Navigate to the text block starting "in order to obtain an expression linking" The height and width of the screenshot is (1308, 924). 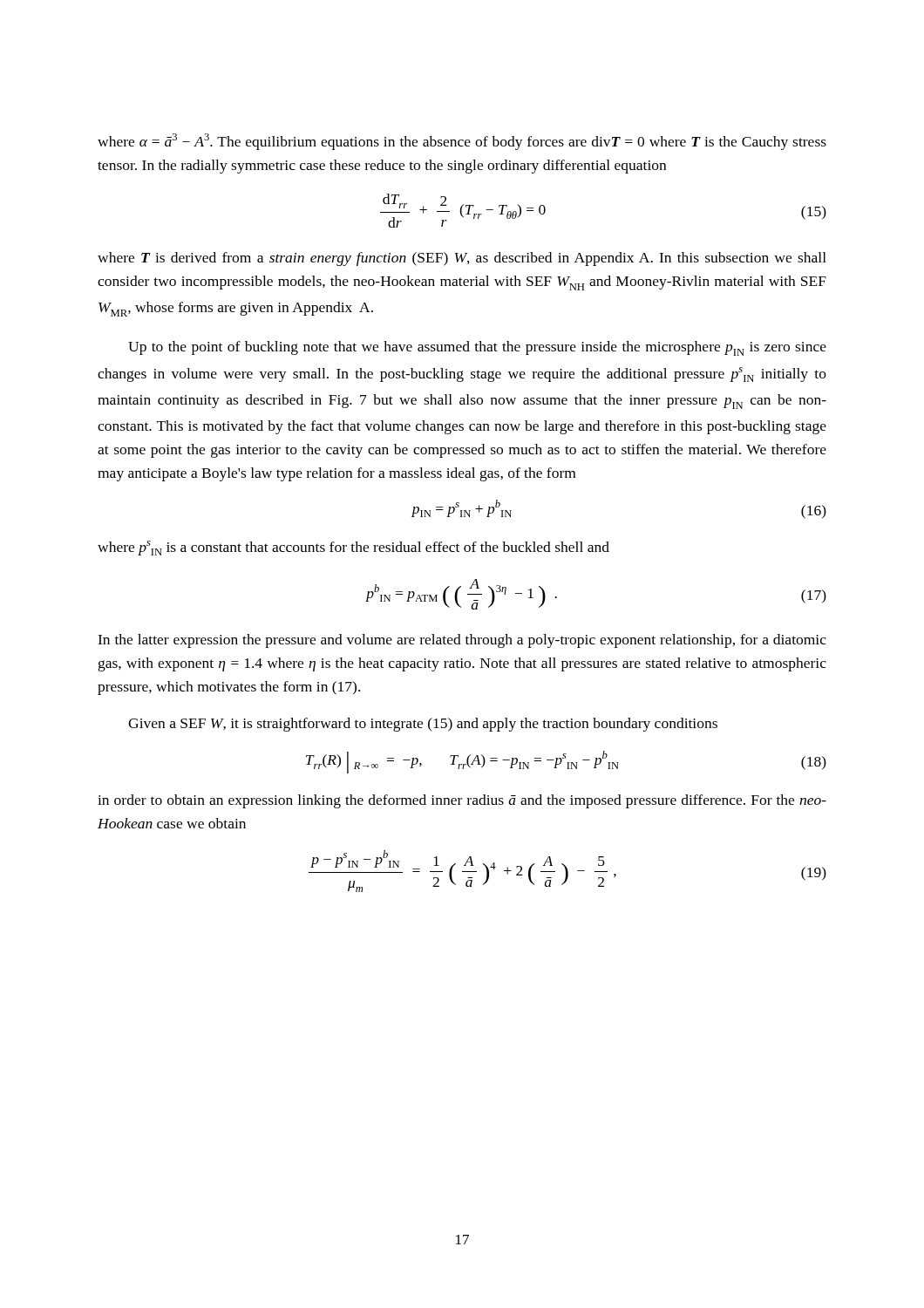pyautogui.click(x=462, y=812)
